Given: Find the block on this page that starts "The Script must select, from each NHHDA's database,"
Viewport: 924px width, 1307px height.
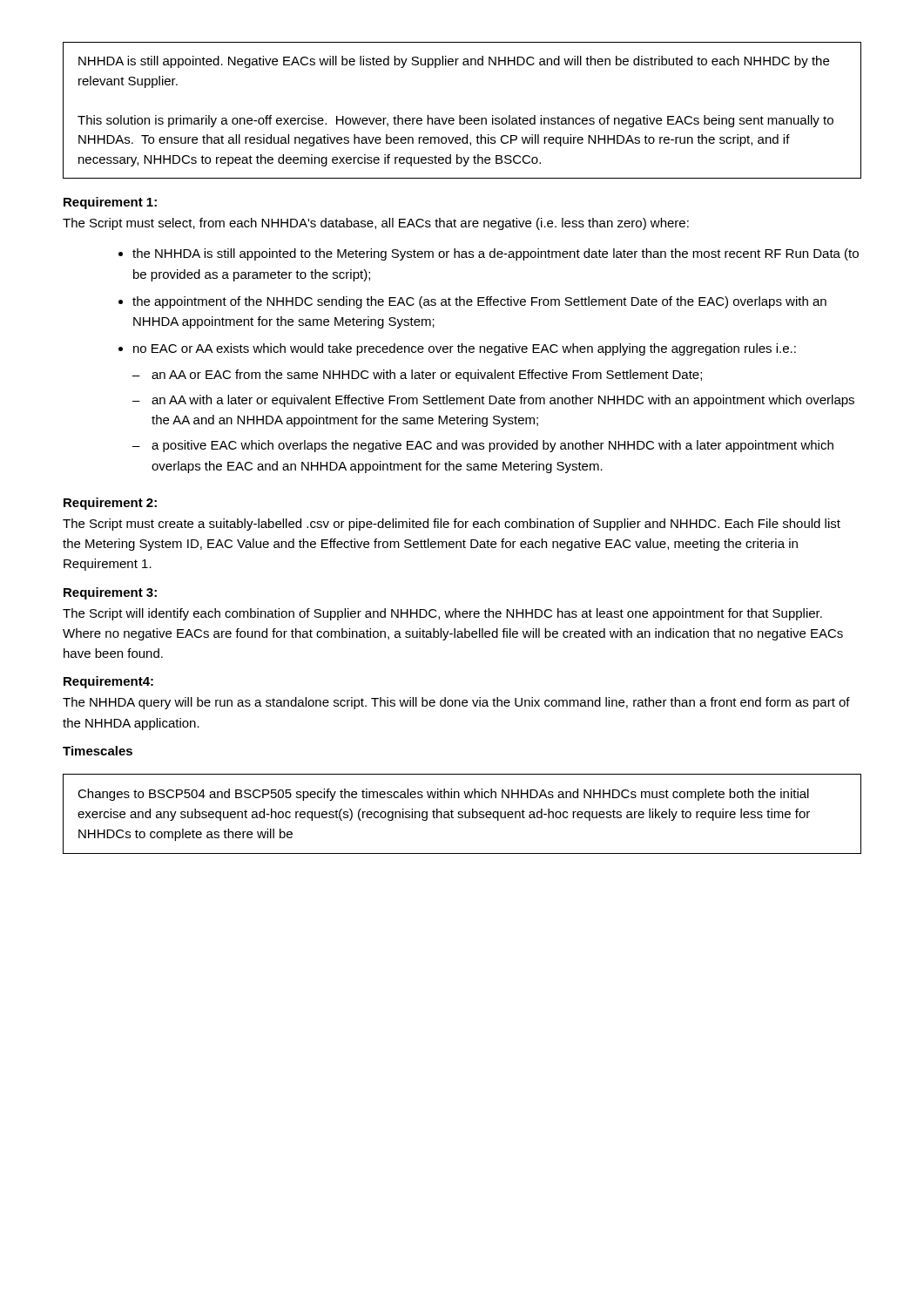Looking at the screenshot, I should (x=376, y=223).
